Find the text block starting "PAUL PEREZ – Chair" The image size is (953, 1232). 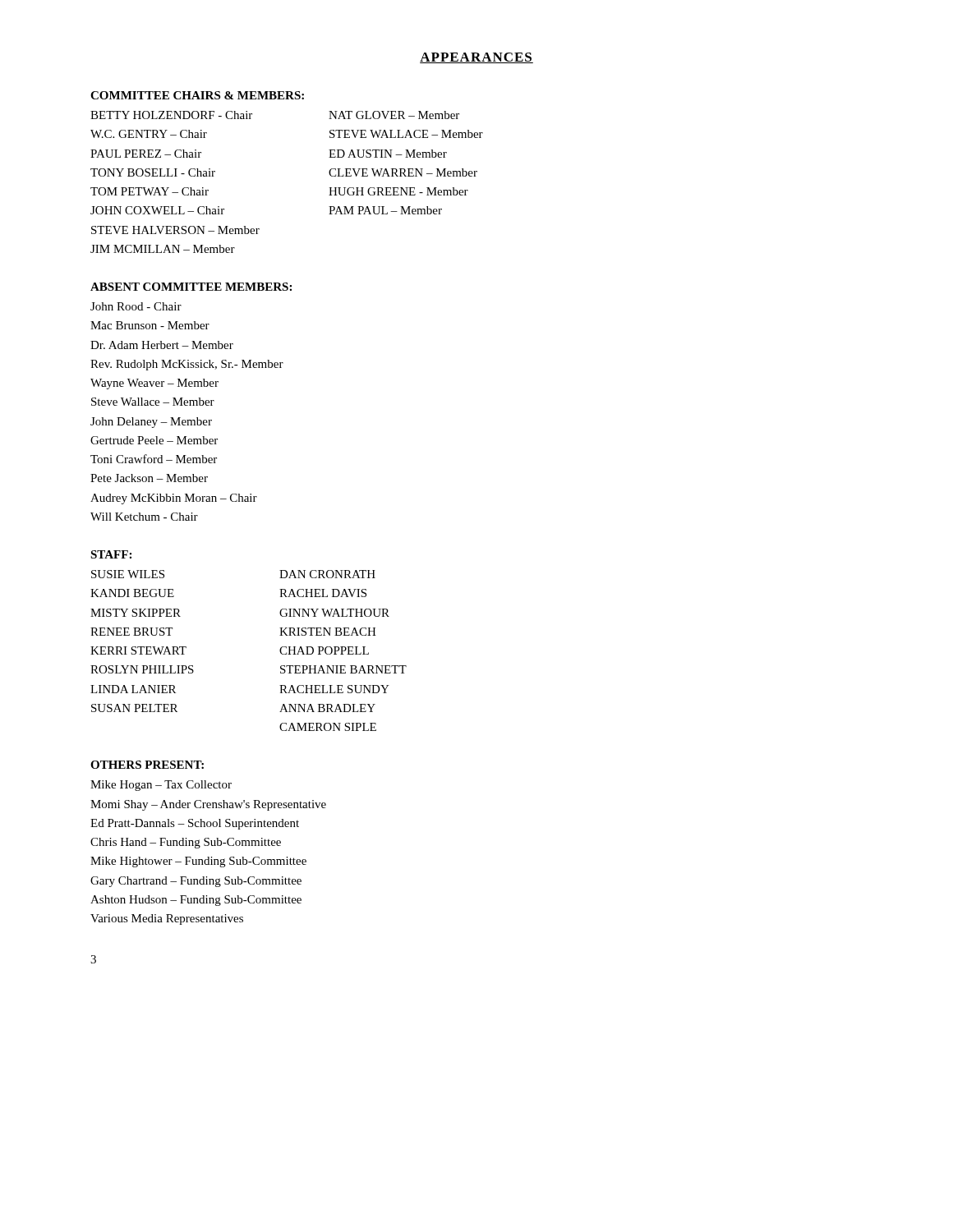pos(209,154)
